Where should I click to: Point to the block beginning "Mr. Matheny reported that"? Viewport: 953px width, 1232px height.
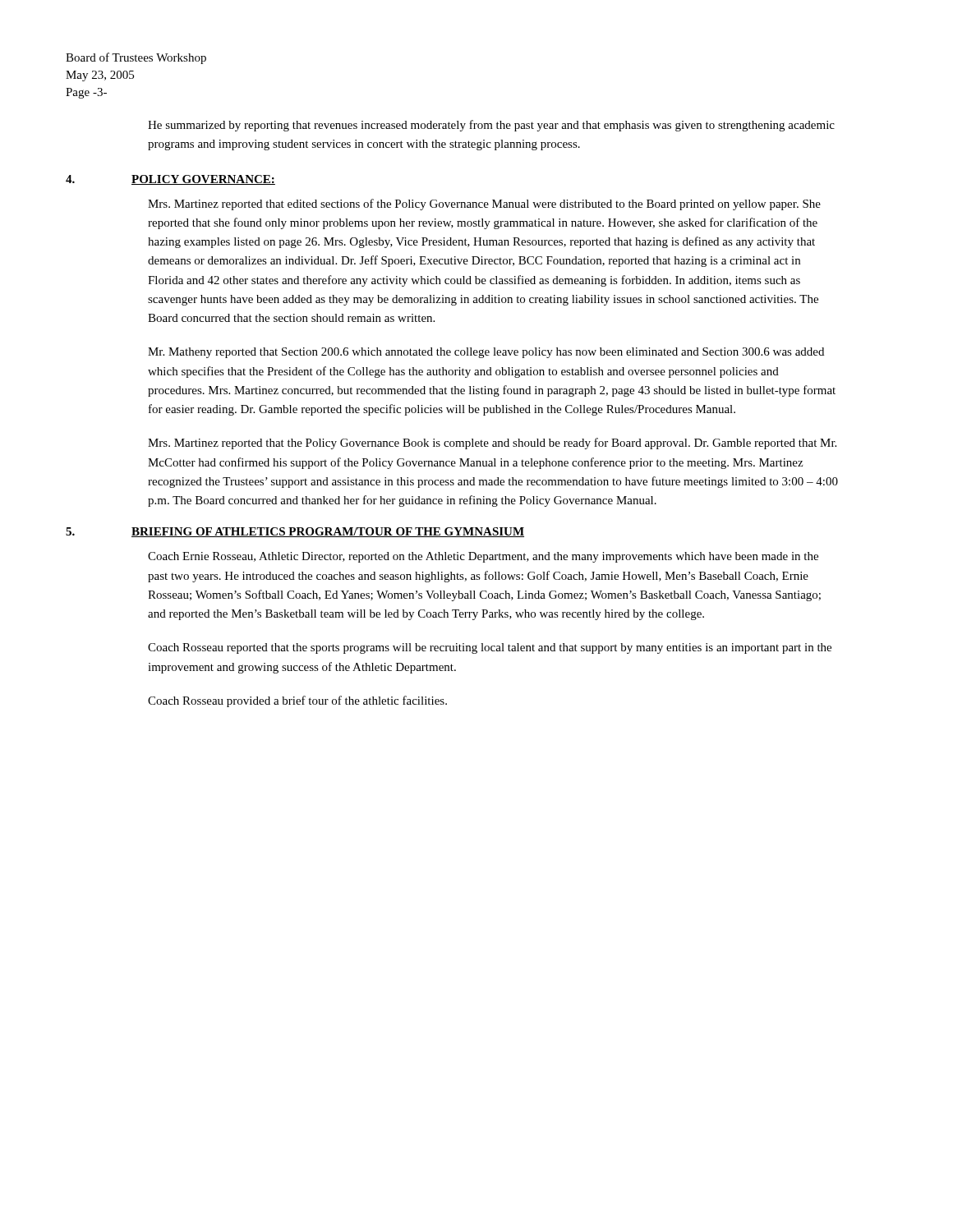[x=492, y=380]
